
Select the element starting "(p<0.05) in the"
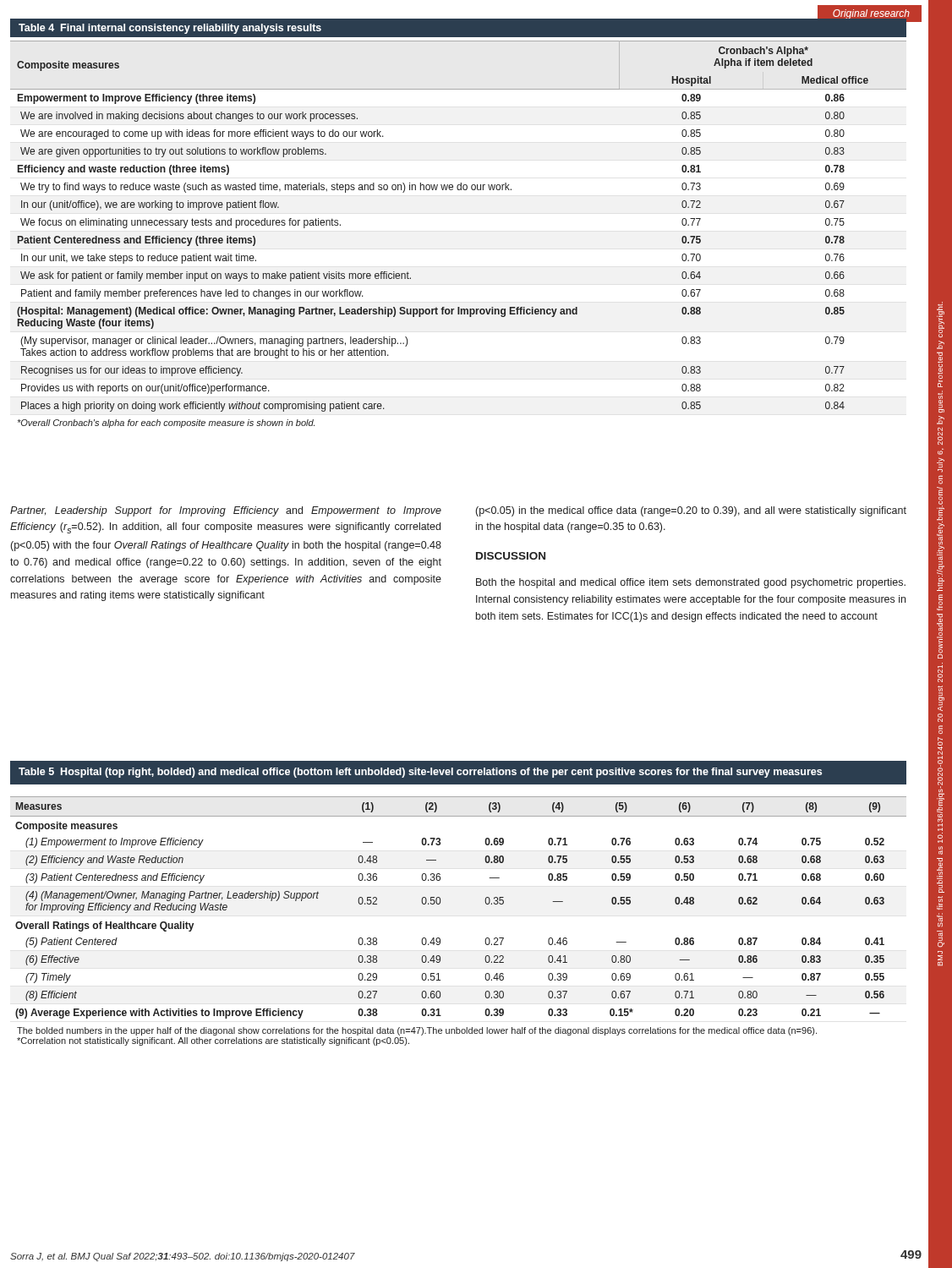coord(691,511)
